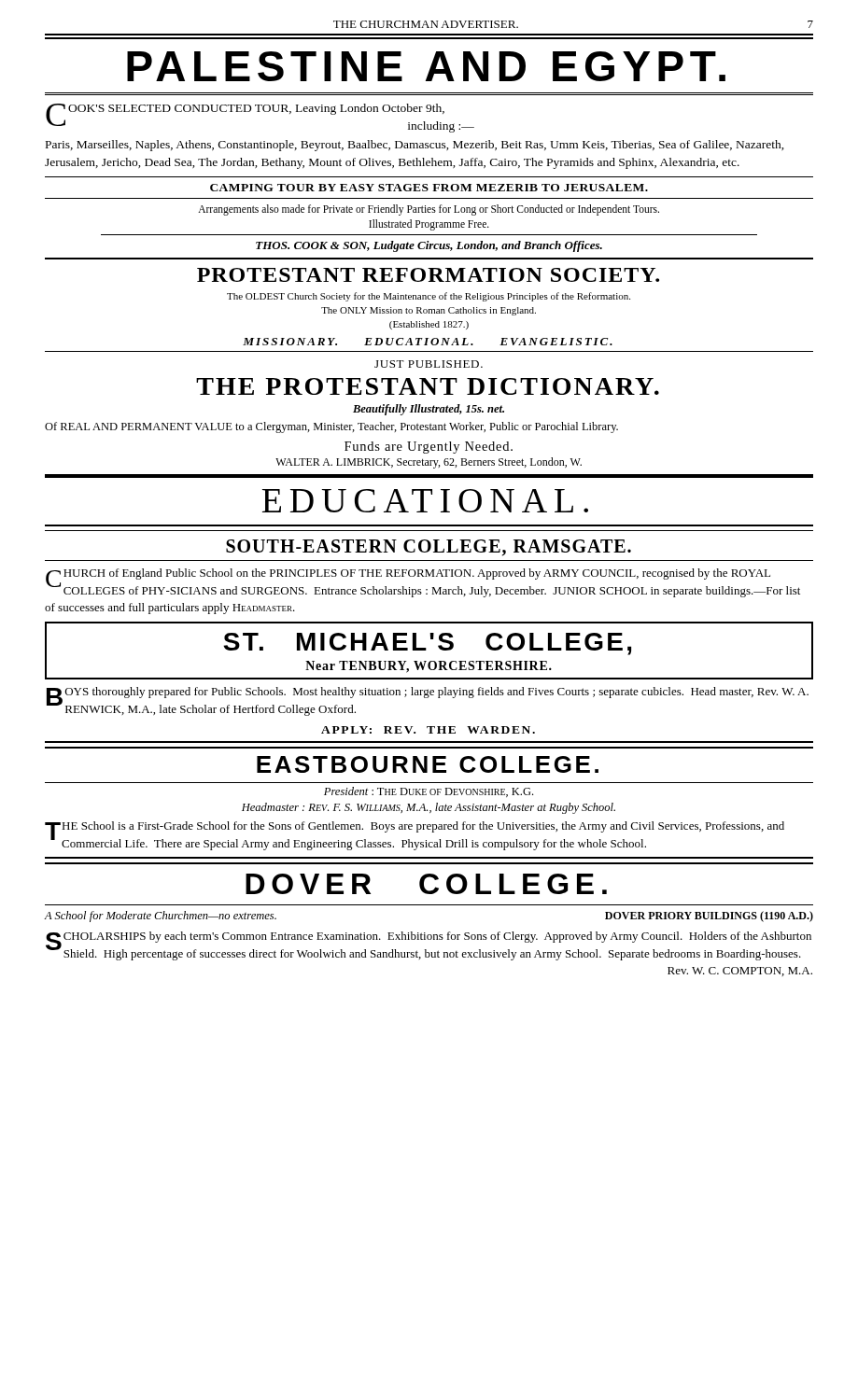Click on the element starting "Near TENBURY, WORCESTERSHIRE."
The width and height of the screenshot is (858, 1400).
point(429,666)
